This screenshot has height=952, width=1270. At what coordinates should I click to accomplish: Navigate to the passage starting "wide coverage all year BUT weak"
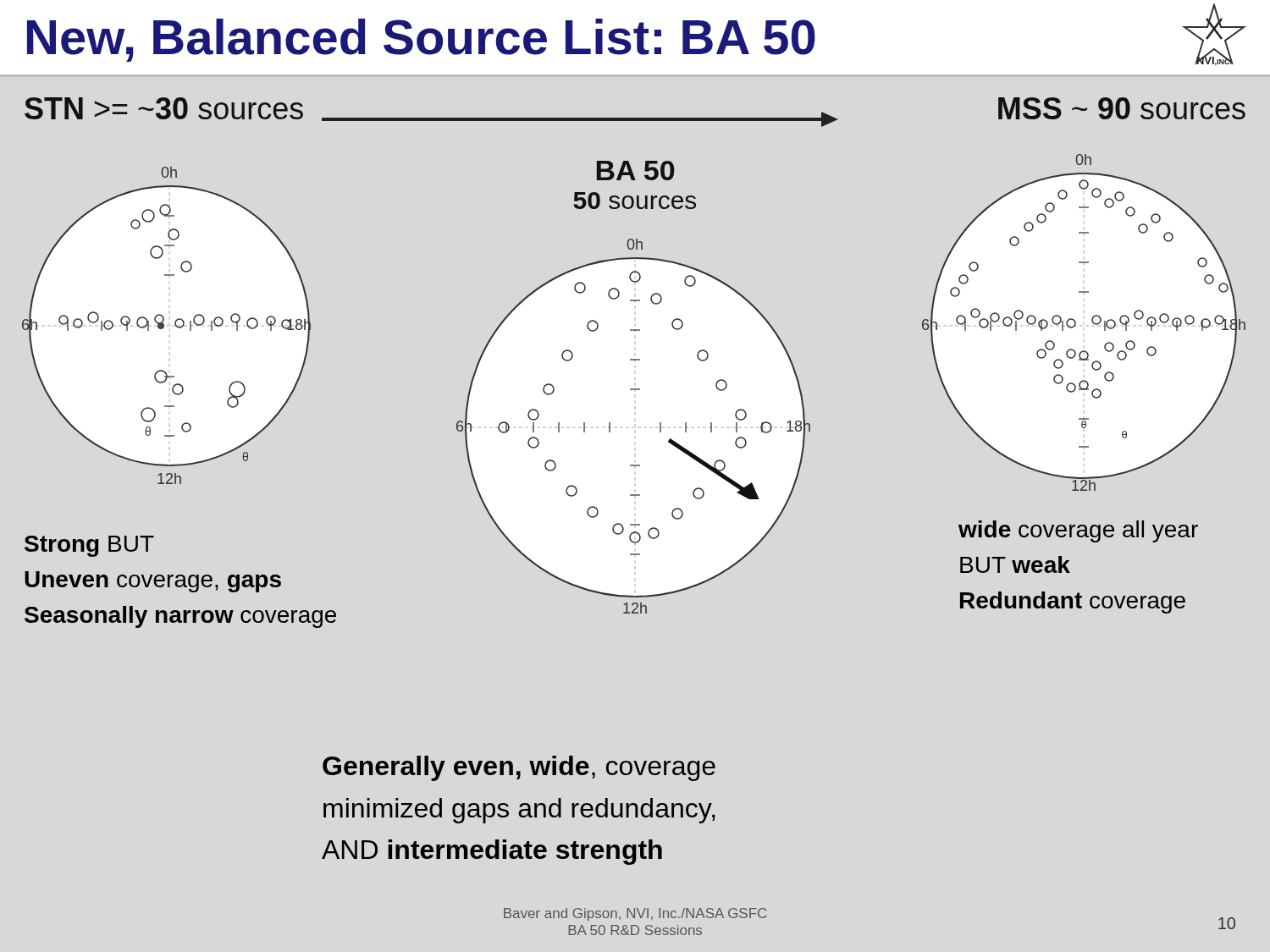pyautogui.click(x=1078, y=565)
